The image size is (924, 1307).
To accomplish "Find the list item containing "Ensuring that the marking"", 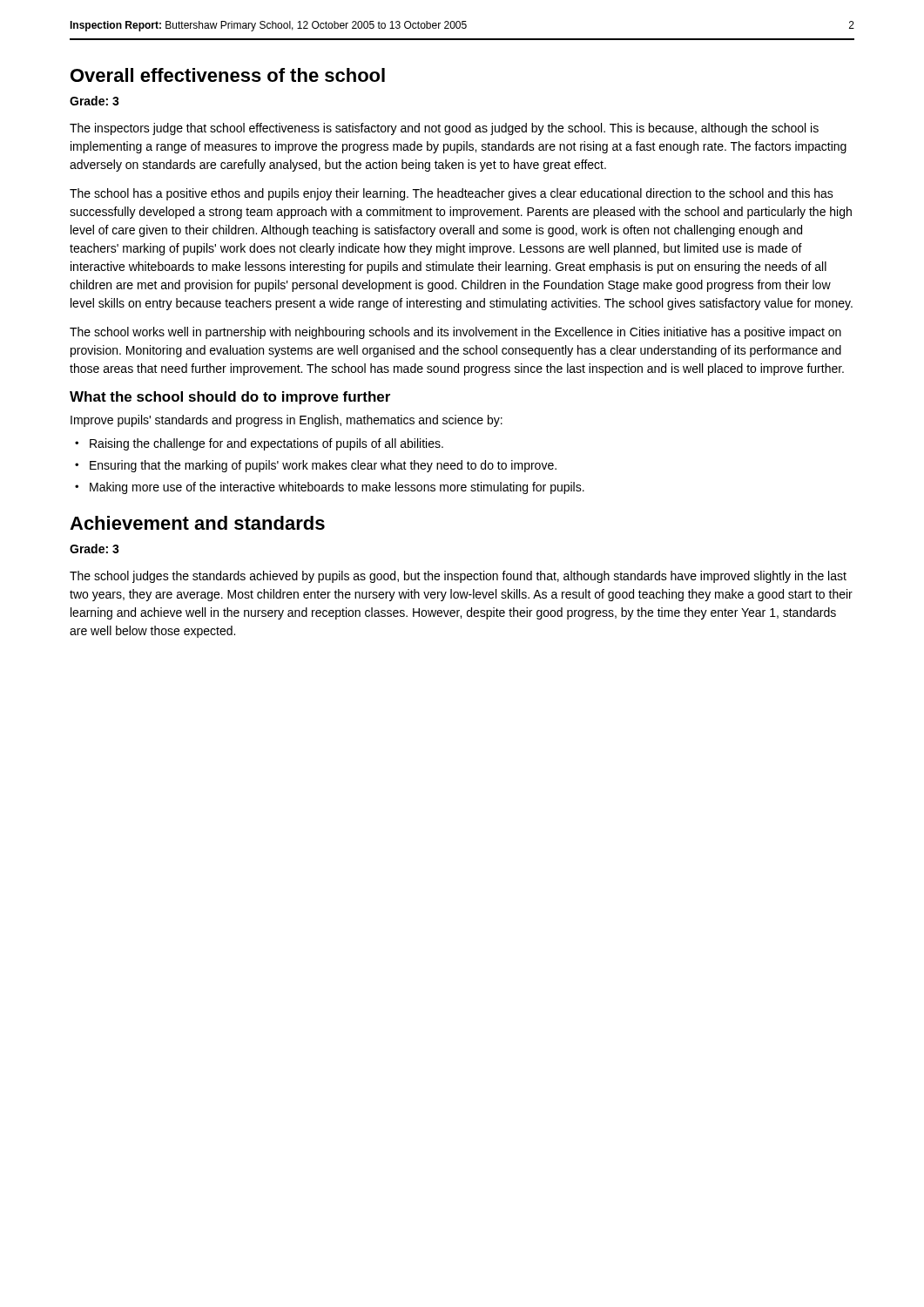I will pos(323,465).
